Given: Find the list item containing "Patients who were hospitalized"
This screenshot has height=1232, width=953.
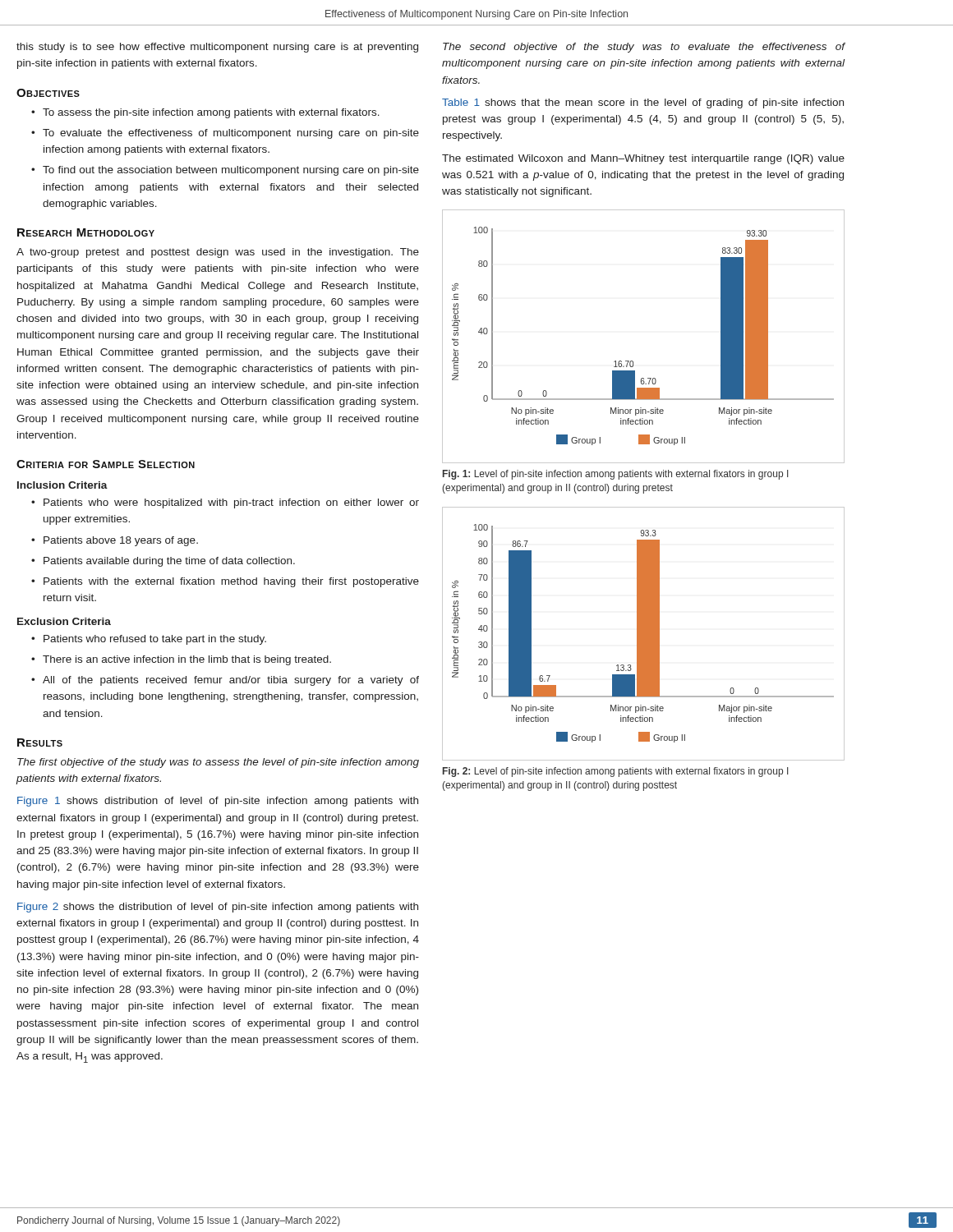Looking at the screenshot, I should click(x=231, y=511).
